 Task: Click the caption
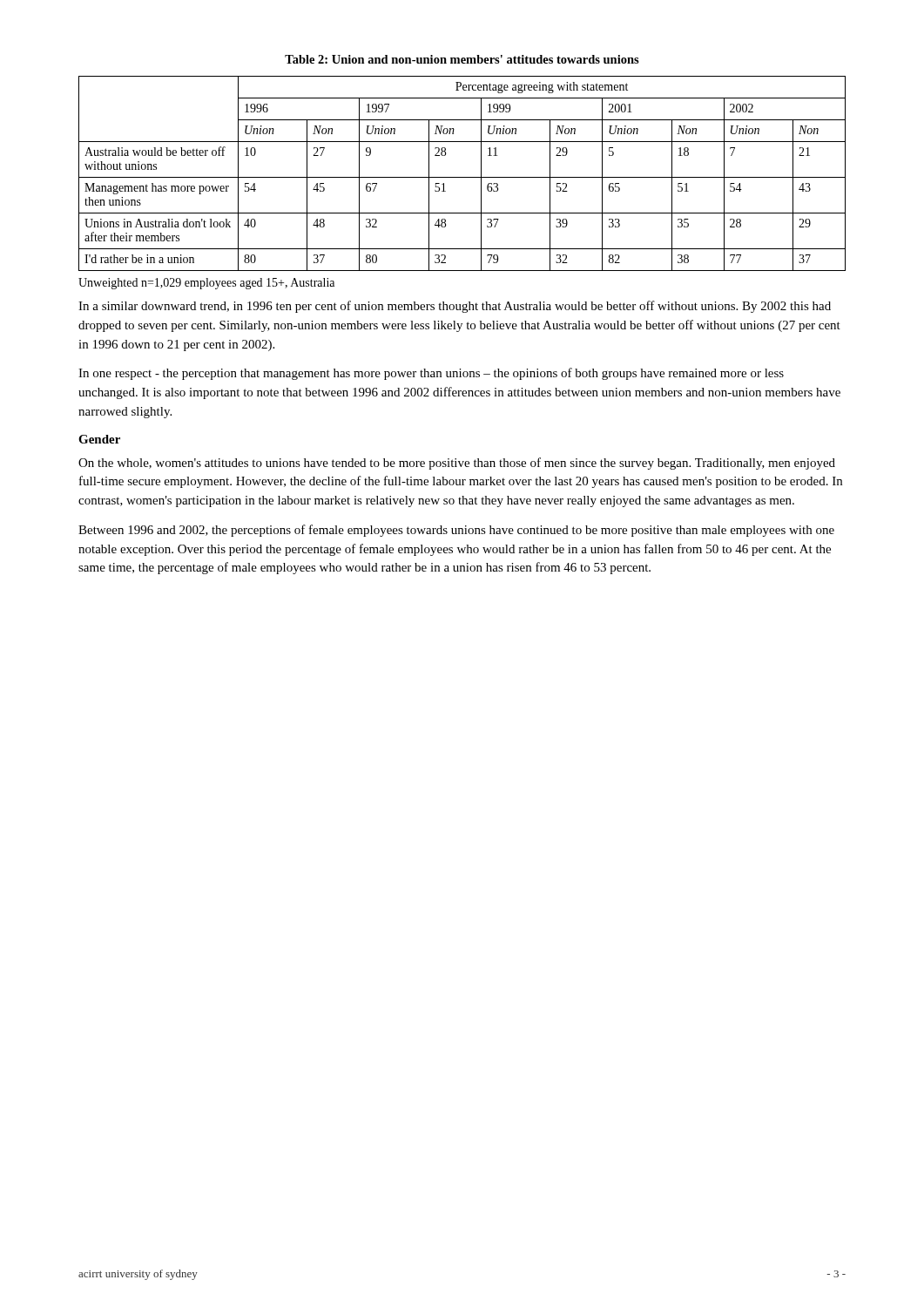click(462, 59)
